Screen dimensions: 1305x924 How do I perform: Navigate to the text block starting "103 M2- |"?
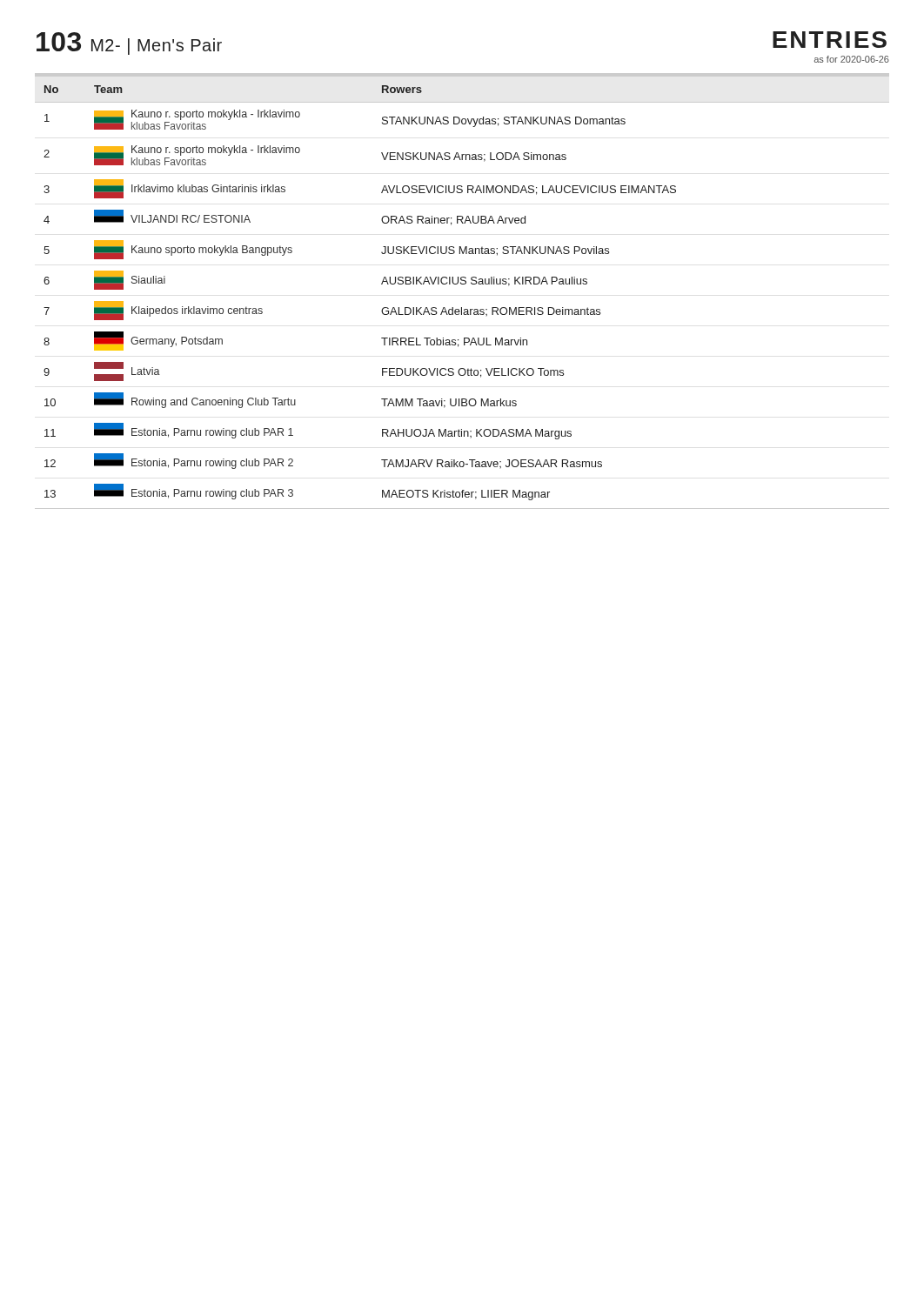coord(129,42)
